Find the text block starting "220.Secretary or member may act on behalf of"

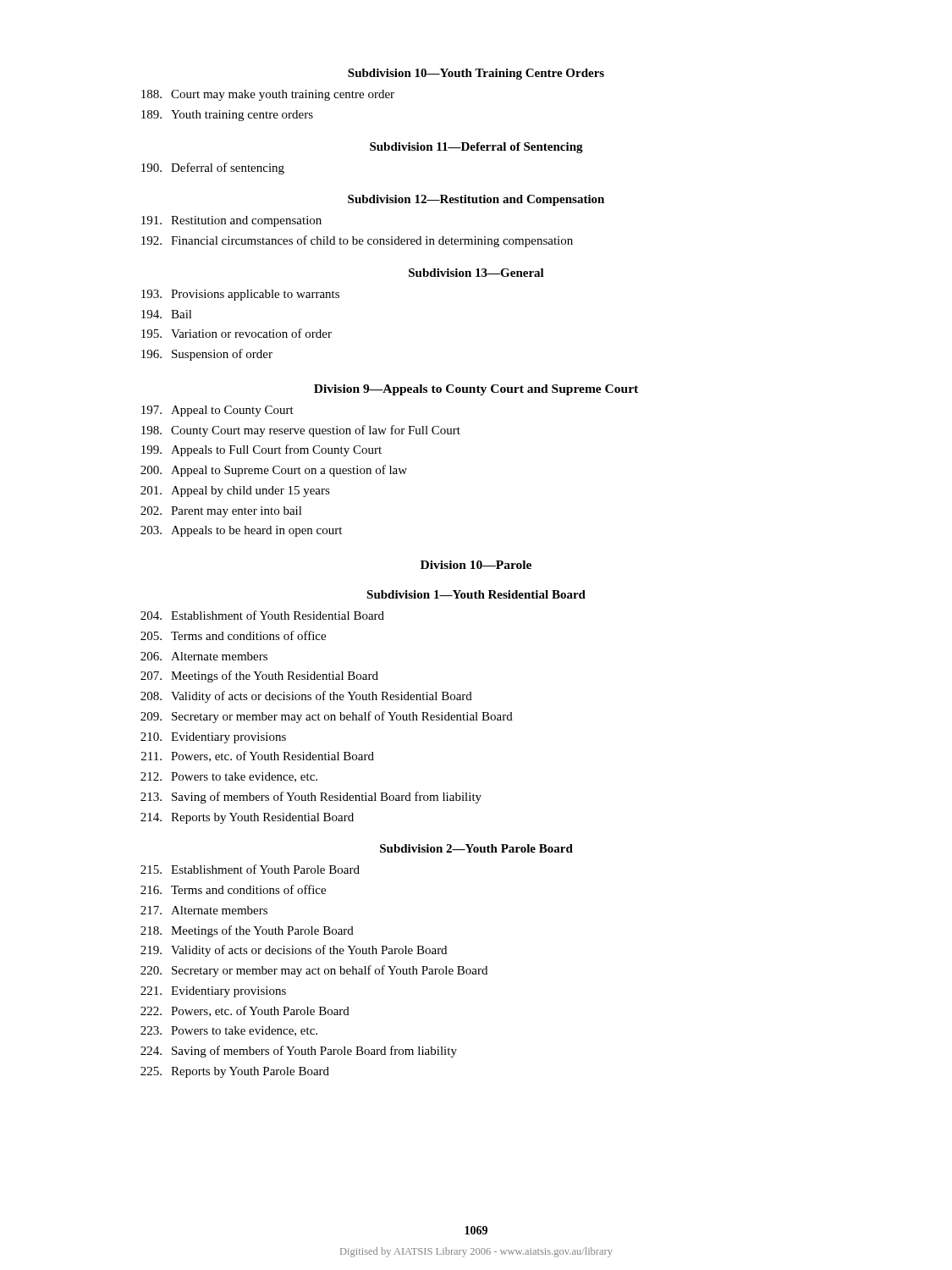476,971
